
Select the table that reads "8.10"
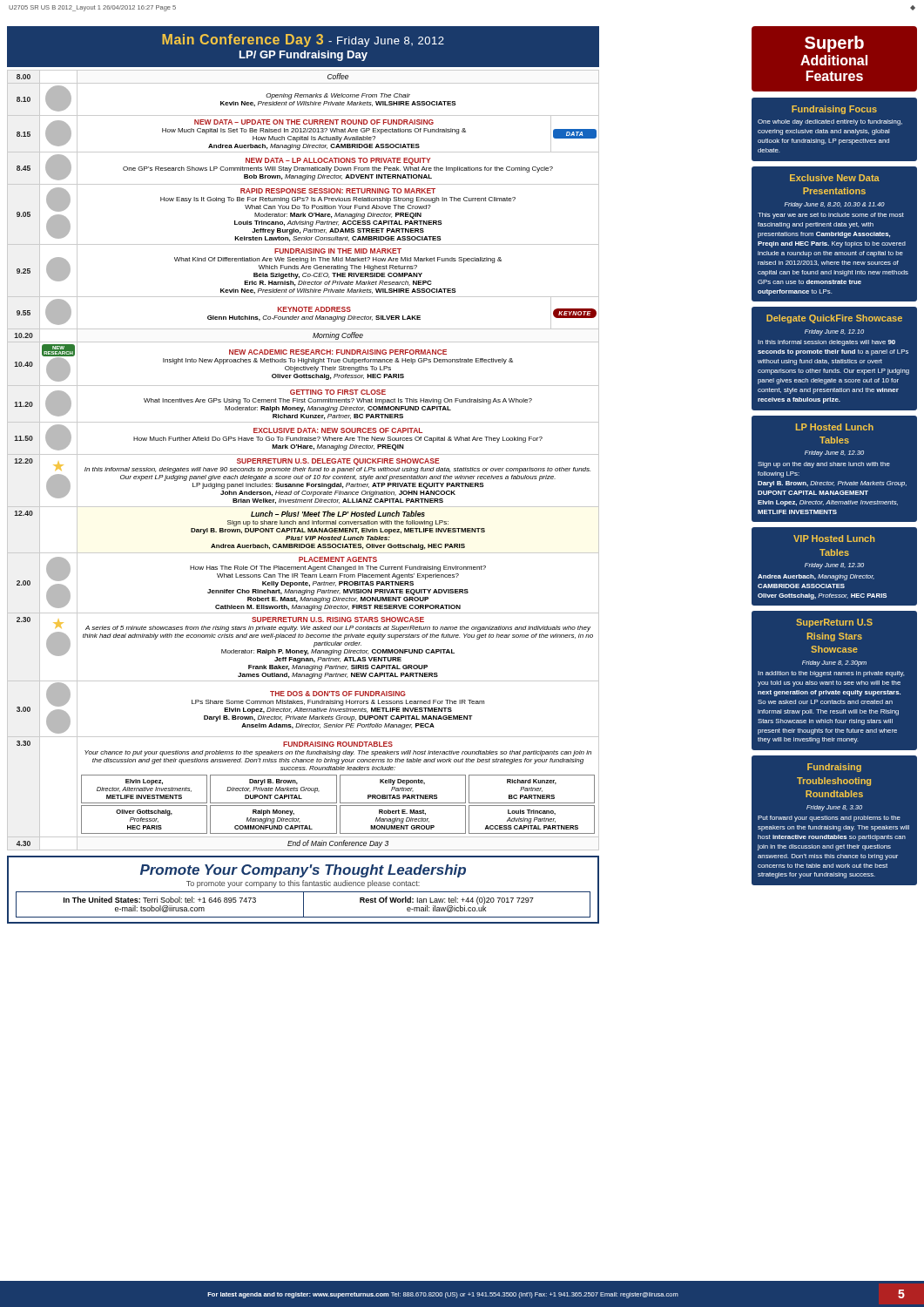[x=303, y=460]
